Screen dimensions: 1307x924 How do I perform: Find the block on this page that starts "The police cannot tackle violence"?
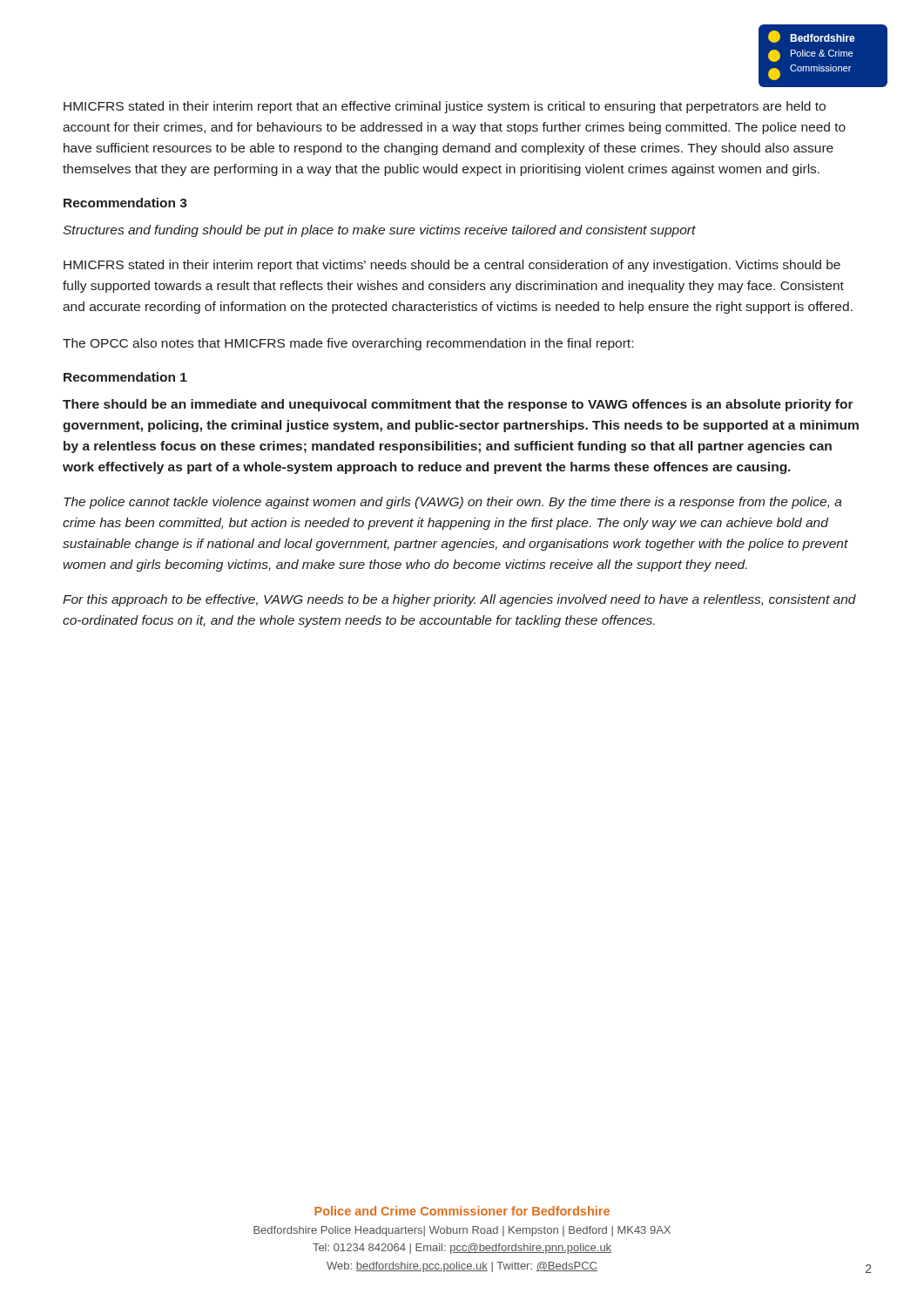tap(455, 533)
